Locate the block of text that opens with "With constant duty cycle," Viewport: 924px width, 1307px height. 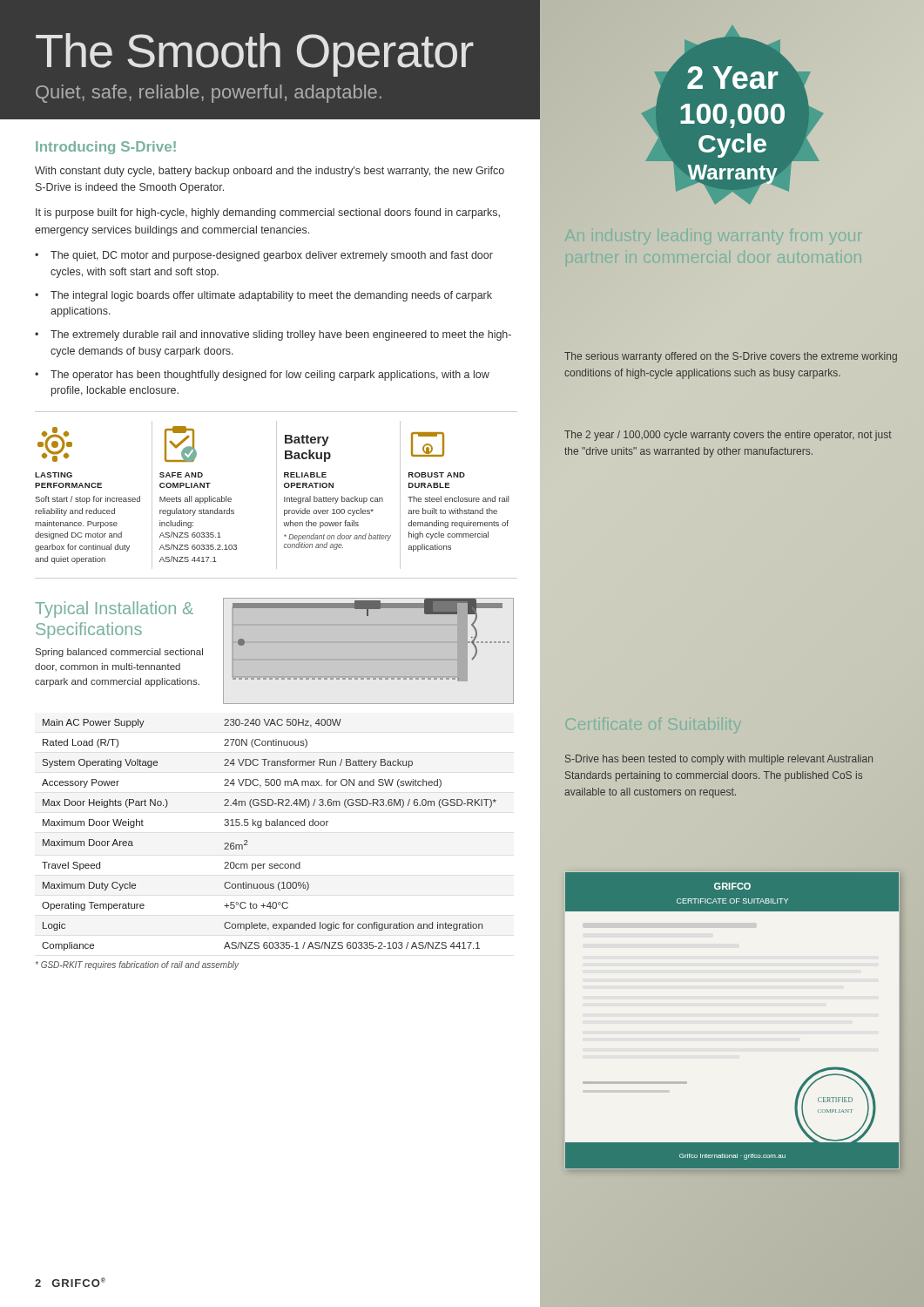[270, 179]
